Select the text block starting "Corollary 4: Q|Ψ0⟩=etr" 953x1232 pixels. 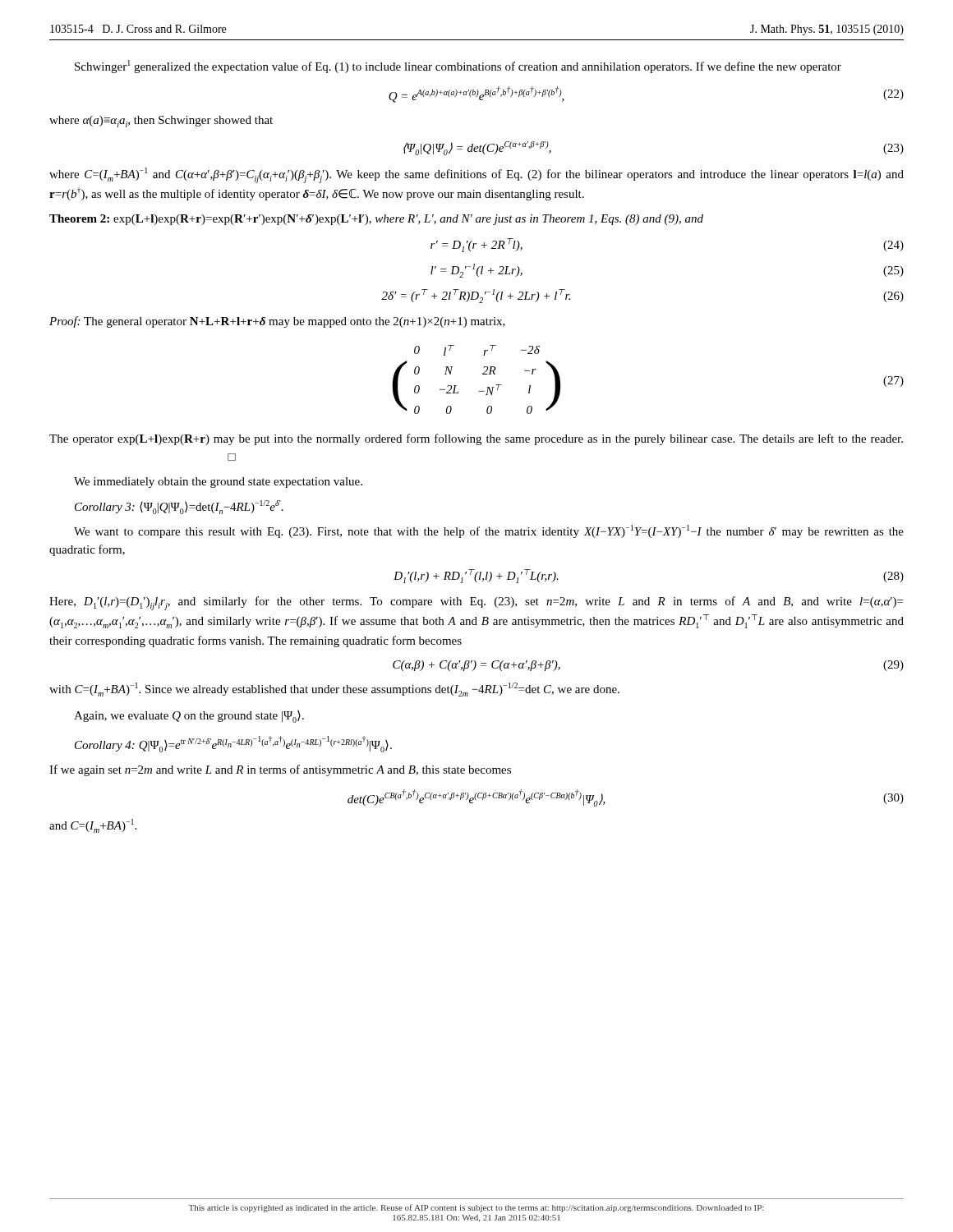(x=233, y=744)
